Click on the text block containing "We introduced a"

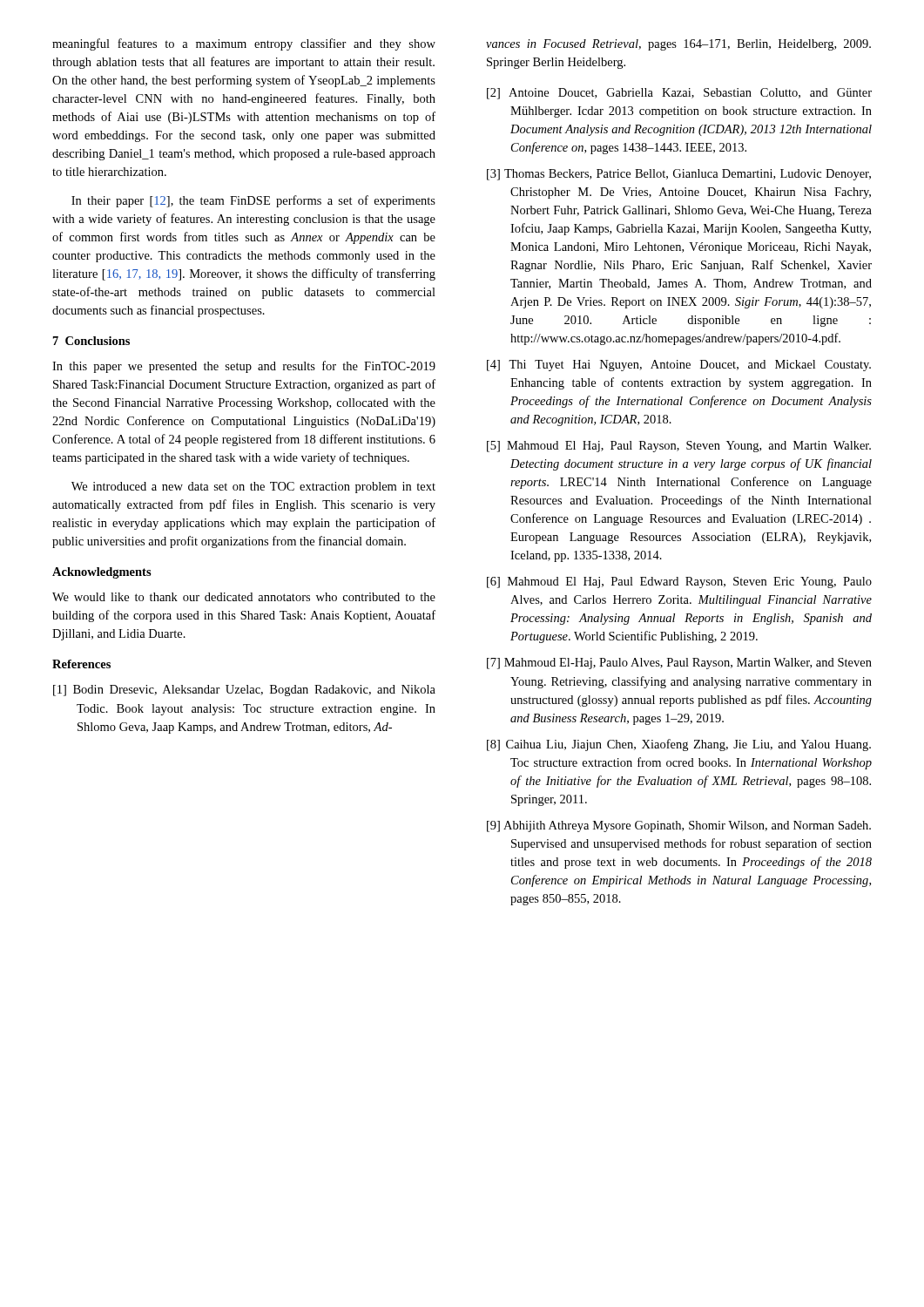tap(244, 514)
